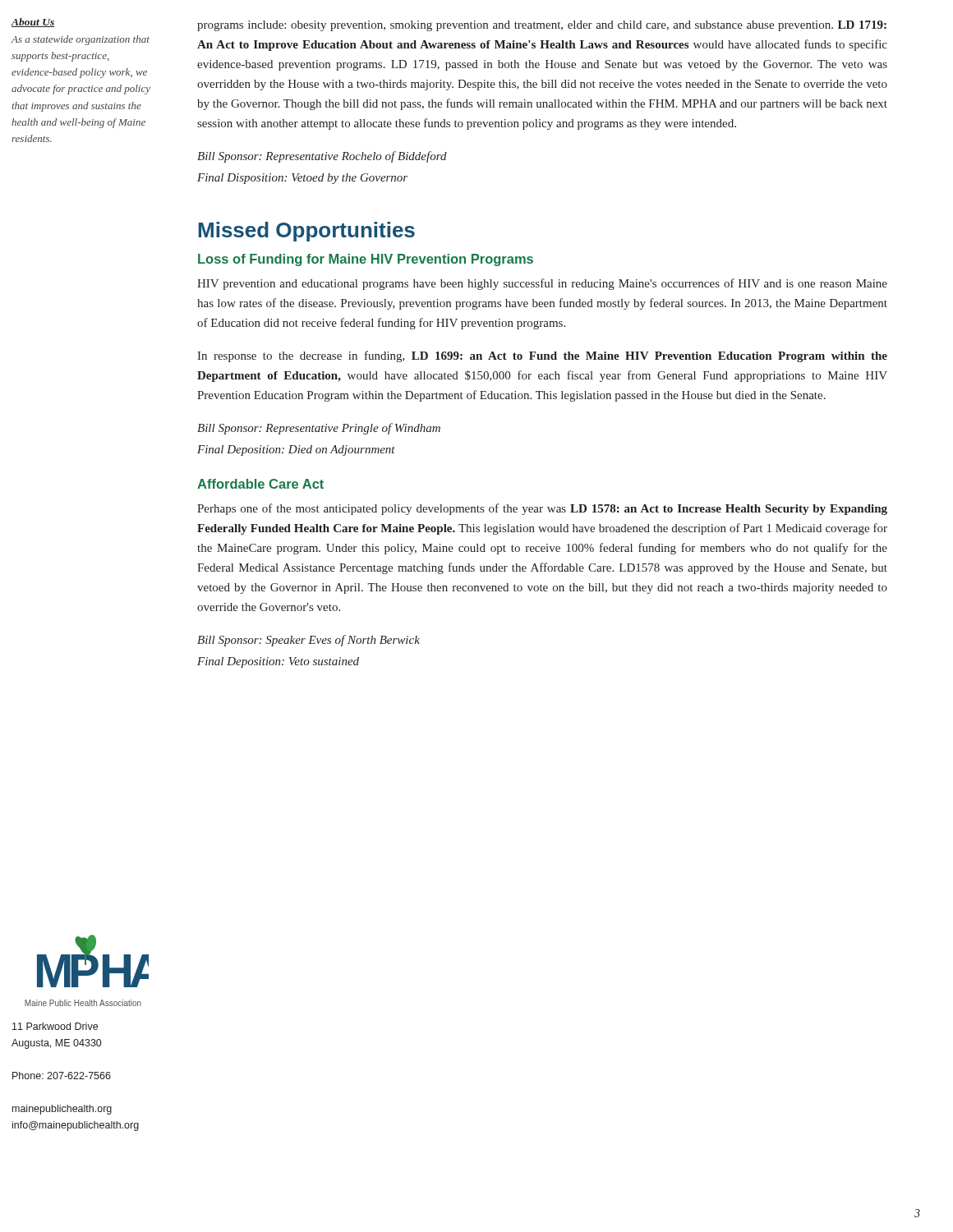Image resolution: width=953 pixels, height=1232 pixels.
Task: Click on the region starting "Bill Sponsor: Speaker Eves of North"
Action: coord(308,650)
